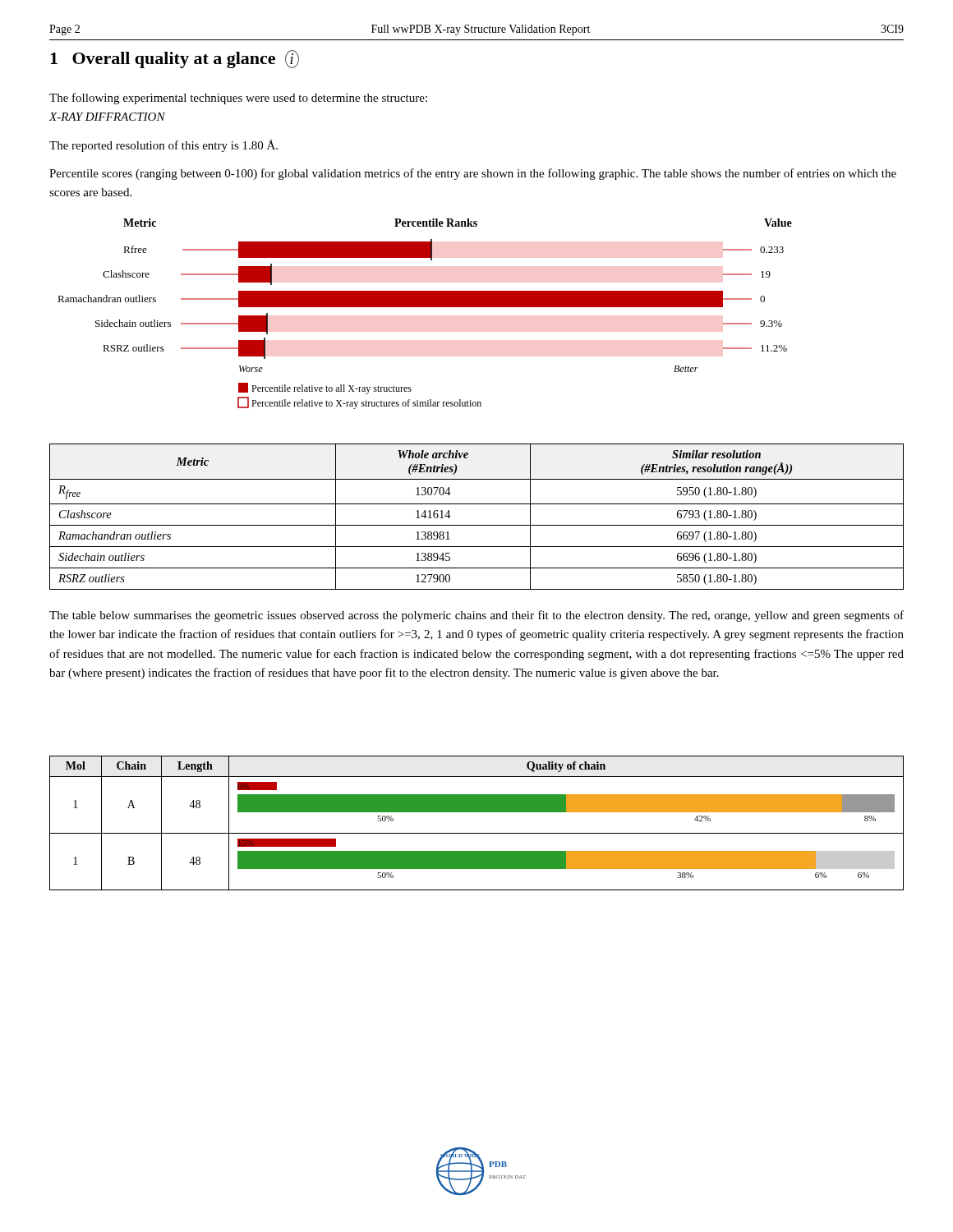Point to the text block starting "Percentile scores (ranging between 0-100) for"
953x1232 pixels.
point(473,183)
